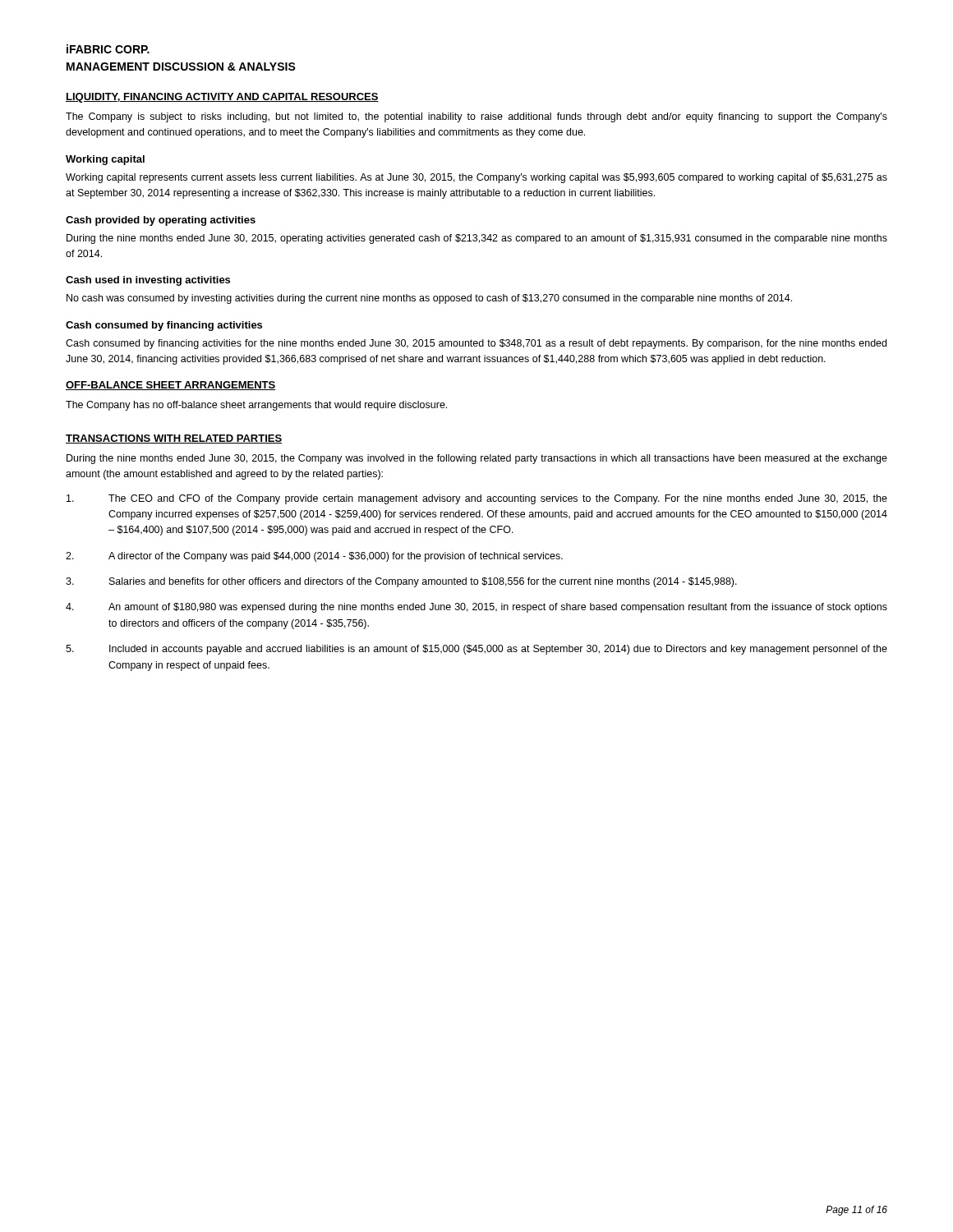Viewport: 953px width, 1232px height.
Task: Where is the title that starts "iFABRIC CORP. MANAGEMENT DISCUSSION"?
Action: pos(108,49)
